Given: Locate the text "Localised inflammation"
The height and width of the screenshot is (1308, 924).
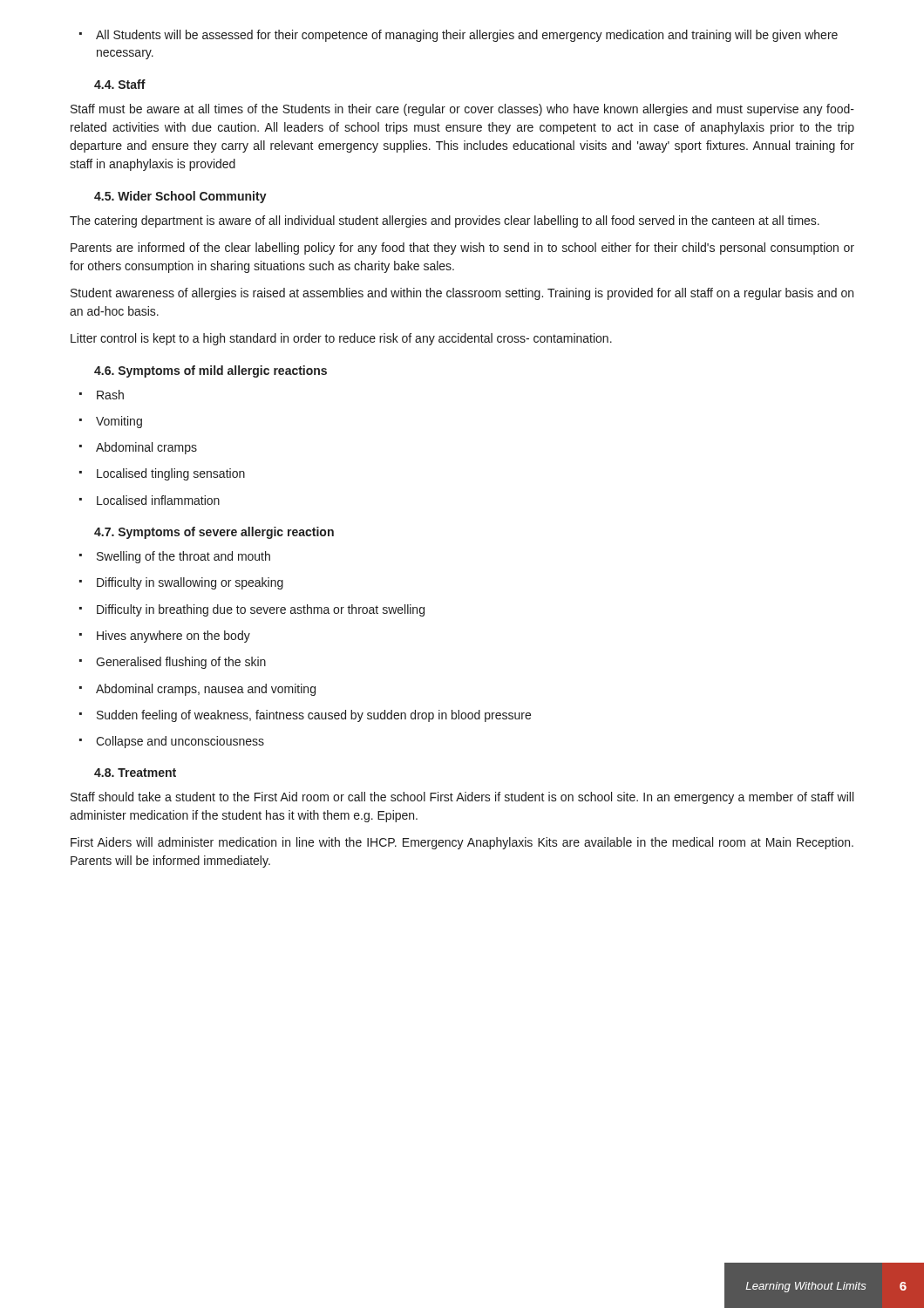Looking at the screenshot, I should pyautogui.click(x=149, y=500).
